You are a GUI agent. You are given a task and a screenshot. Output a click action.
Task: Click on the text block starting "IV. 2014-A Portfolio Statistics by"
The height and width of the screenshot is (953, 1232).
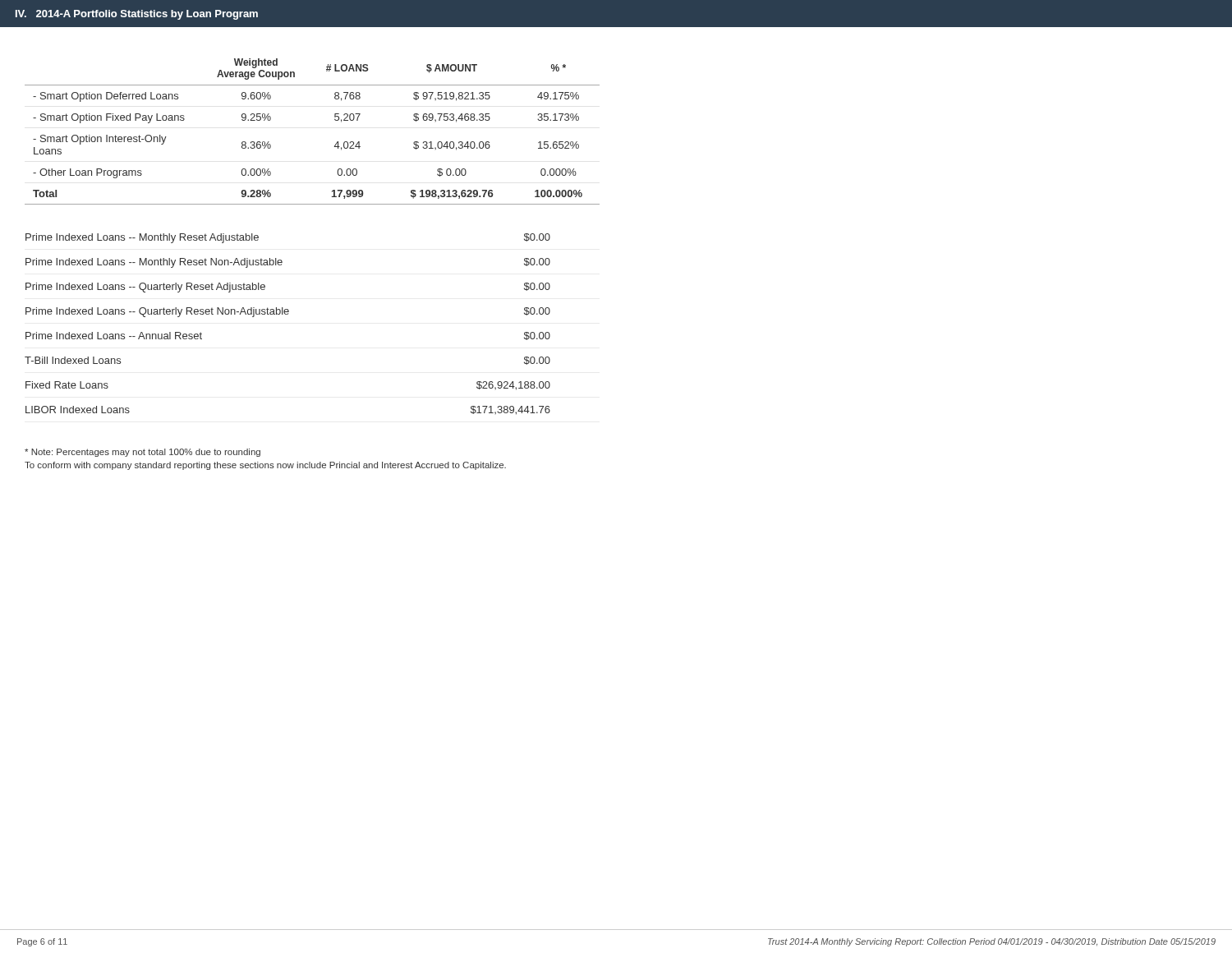pos(137,14)
